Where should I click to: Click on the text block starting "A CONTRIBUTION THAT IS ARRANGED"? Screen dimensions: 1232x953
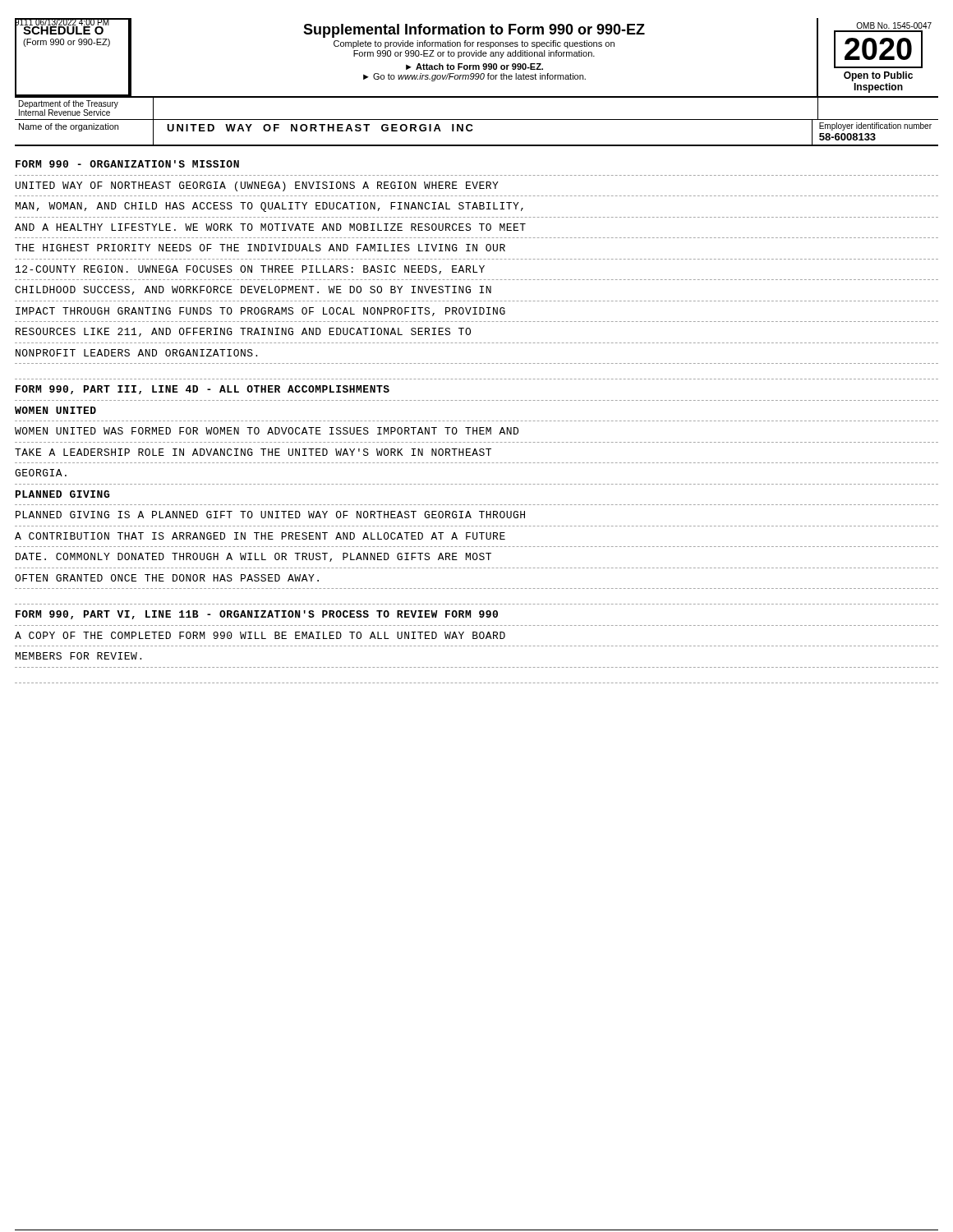[x=260, y=536]
